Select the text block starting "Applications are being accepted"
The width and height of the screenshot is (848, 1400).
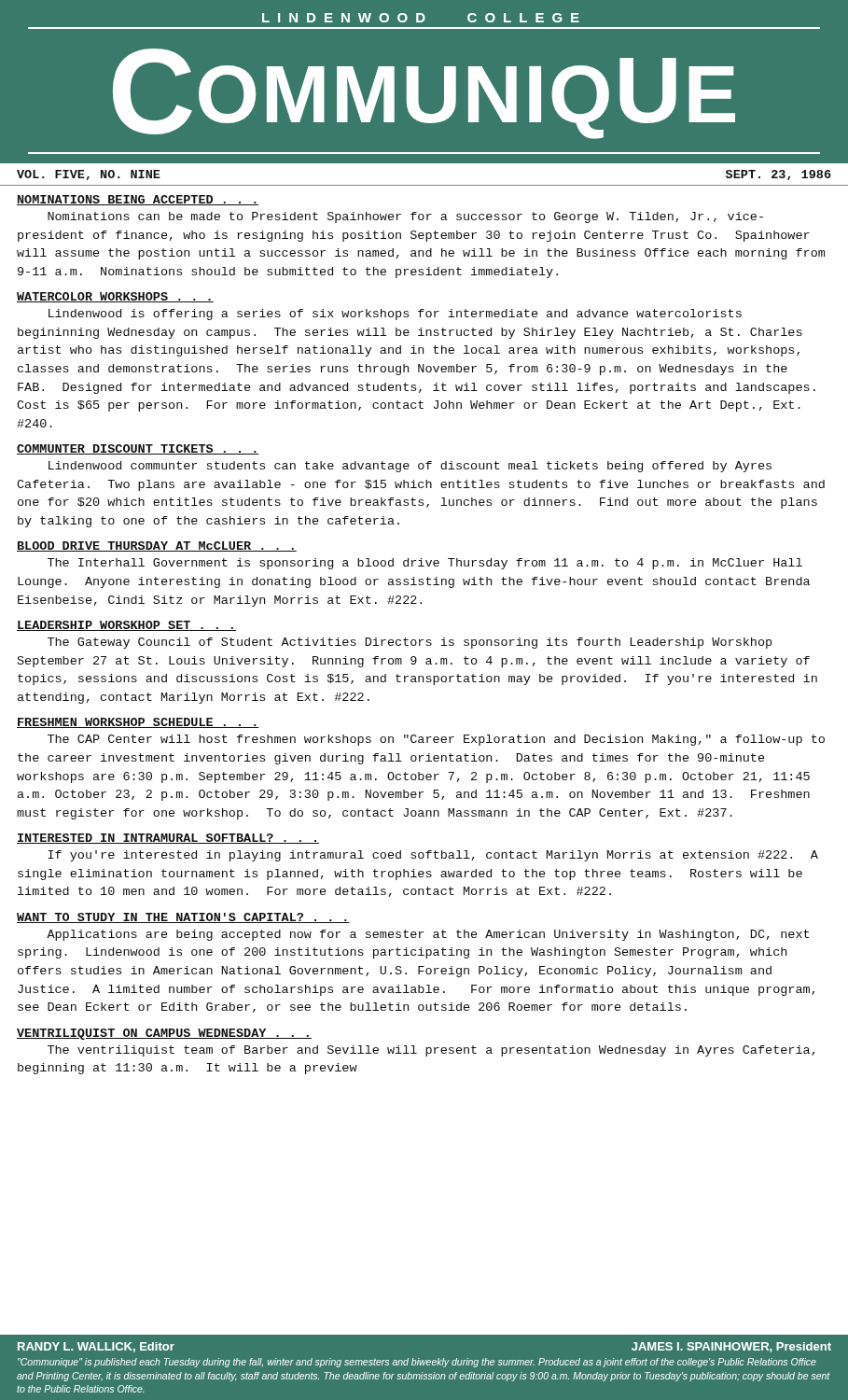pyautogui.click(x=417, y=971)
